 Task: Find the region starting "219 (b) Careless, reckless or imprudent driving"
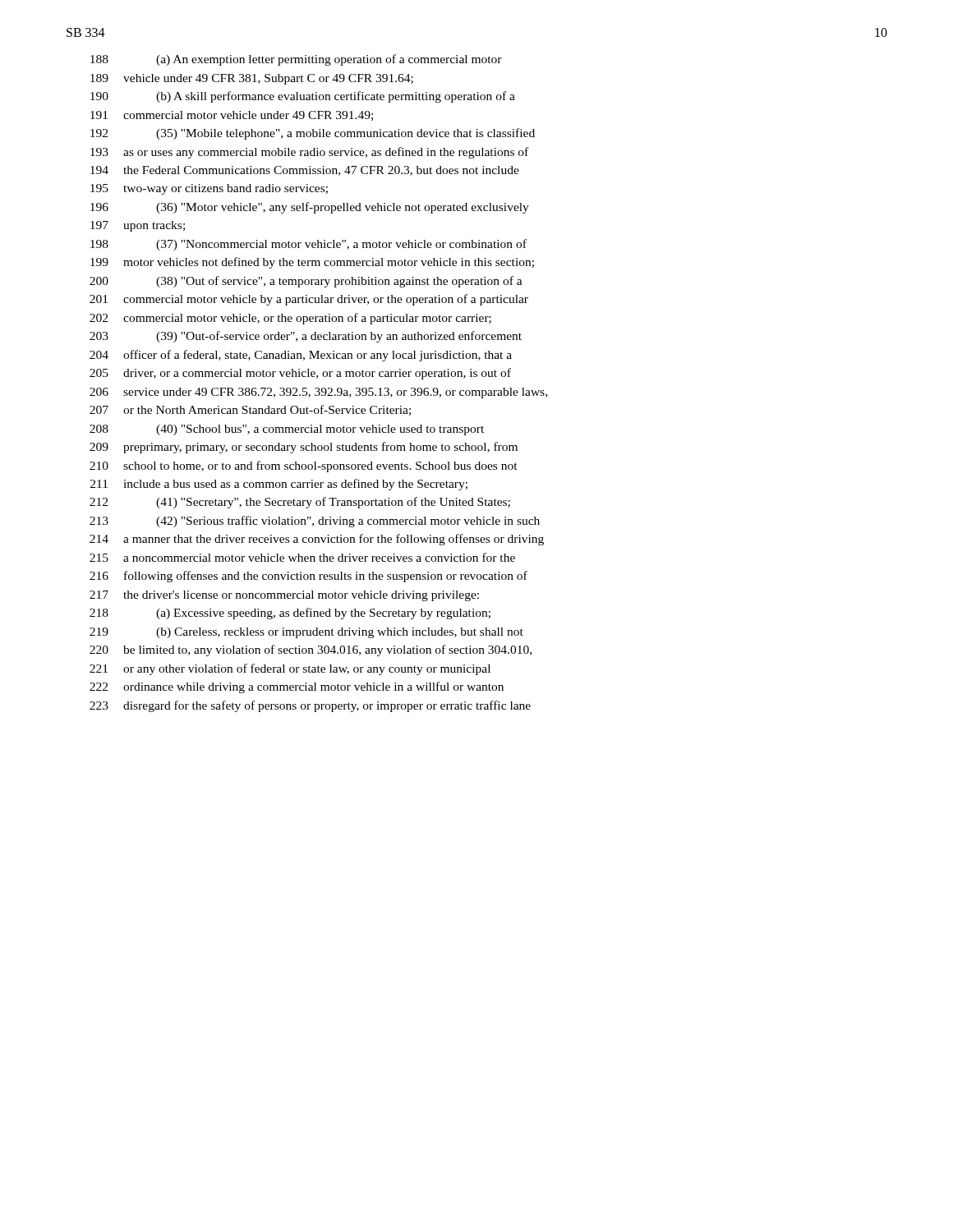[476, 632]
